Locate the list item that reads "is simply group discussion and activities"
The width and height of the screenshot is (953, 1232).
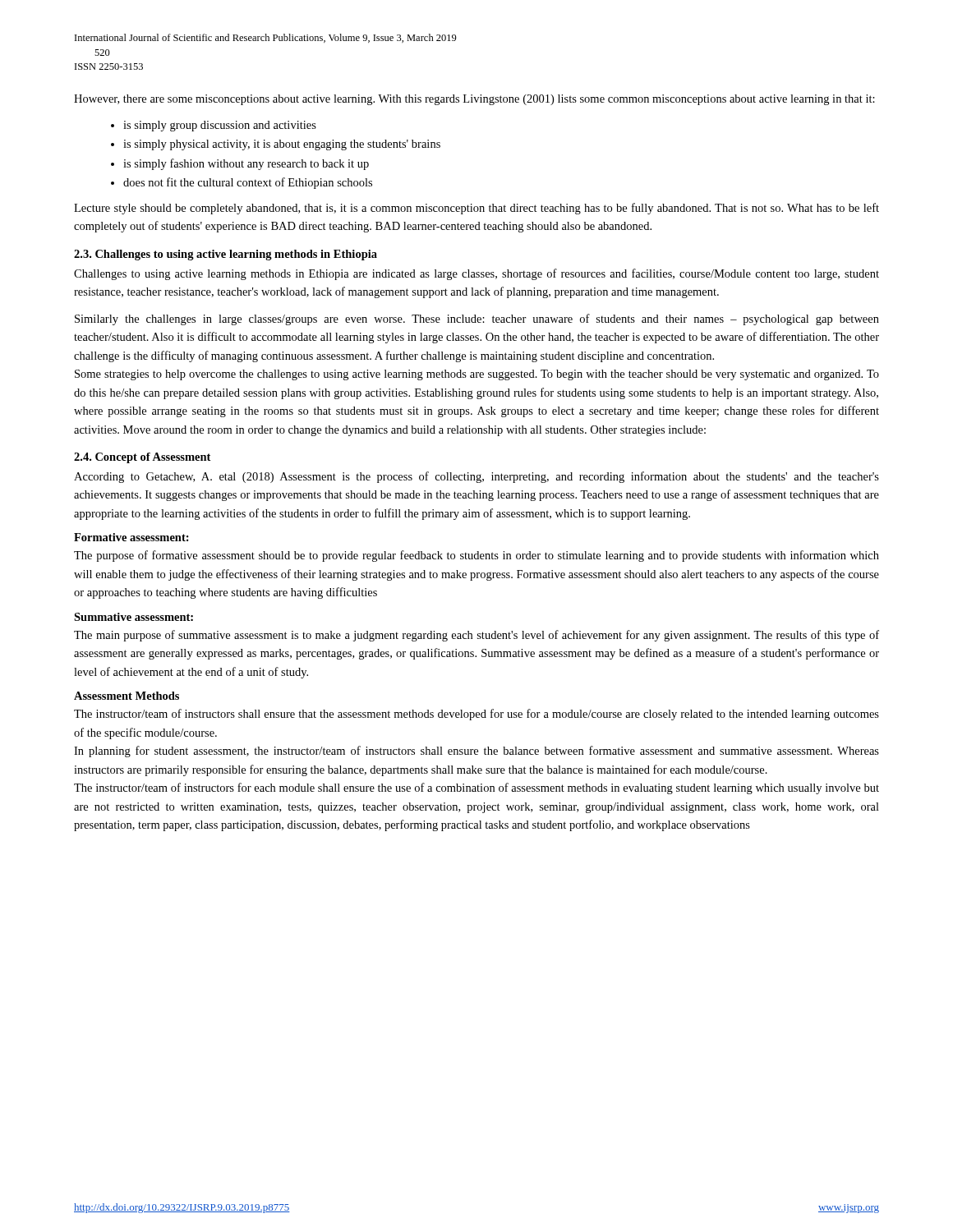pos(220,125)
